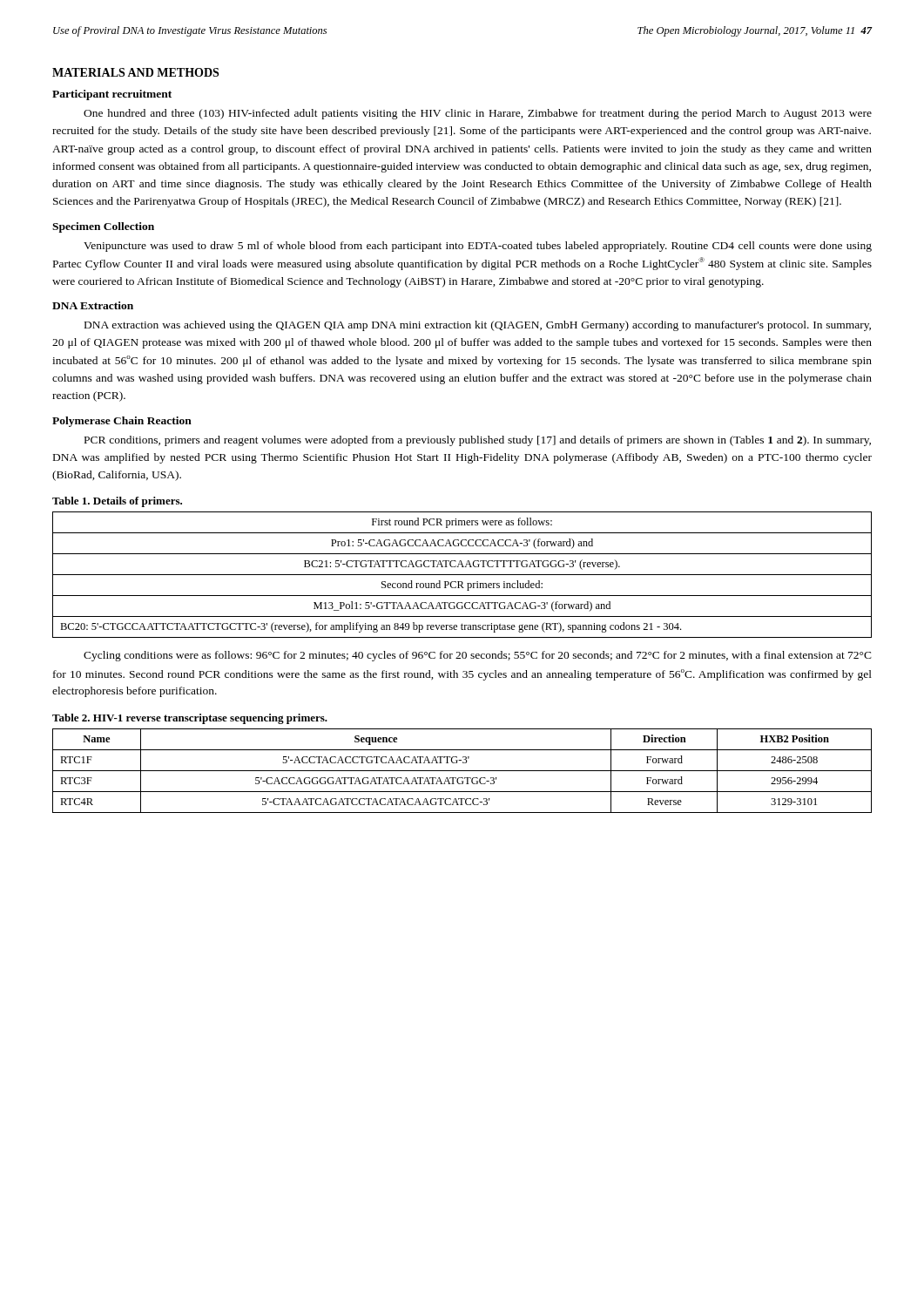
Task: Navigate to the block starting "Table 1. Details of"
Action: pyautogui.click(x=117, y=501)
